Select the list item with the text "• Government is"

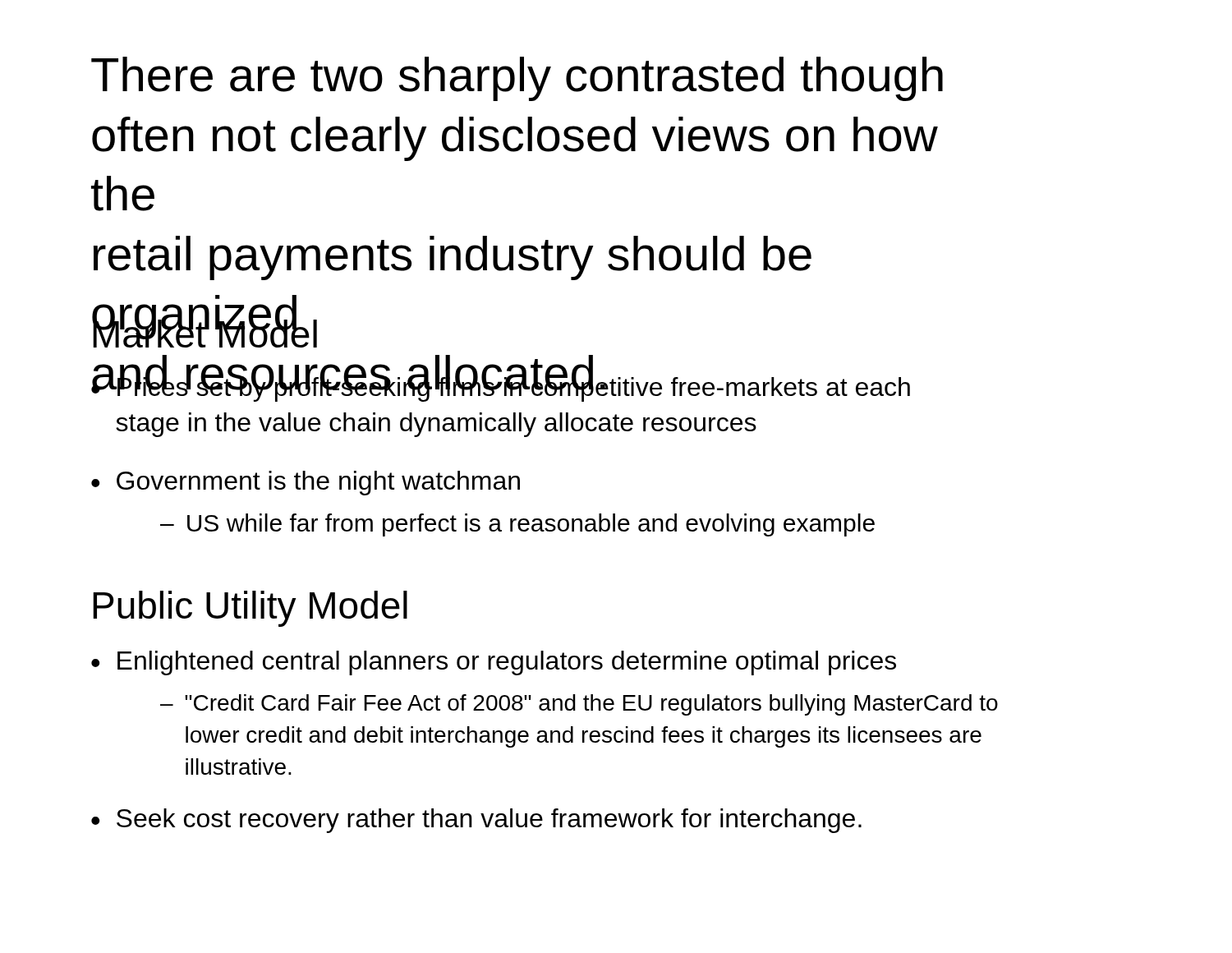point(306,483)
